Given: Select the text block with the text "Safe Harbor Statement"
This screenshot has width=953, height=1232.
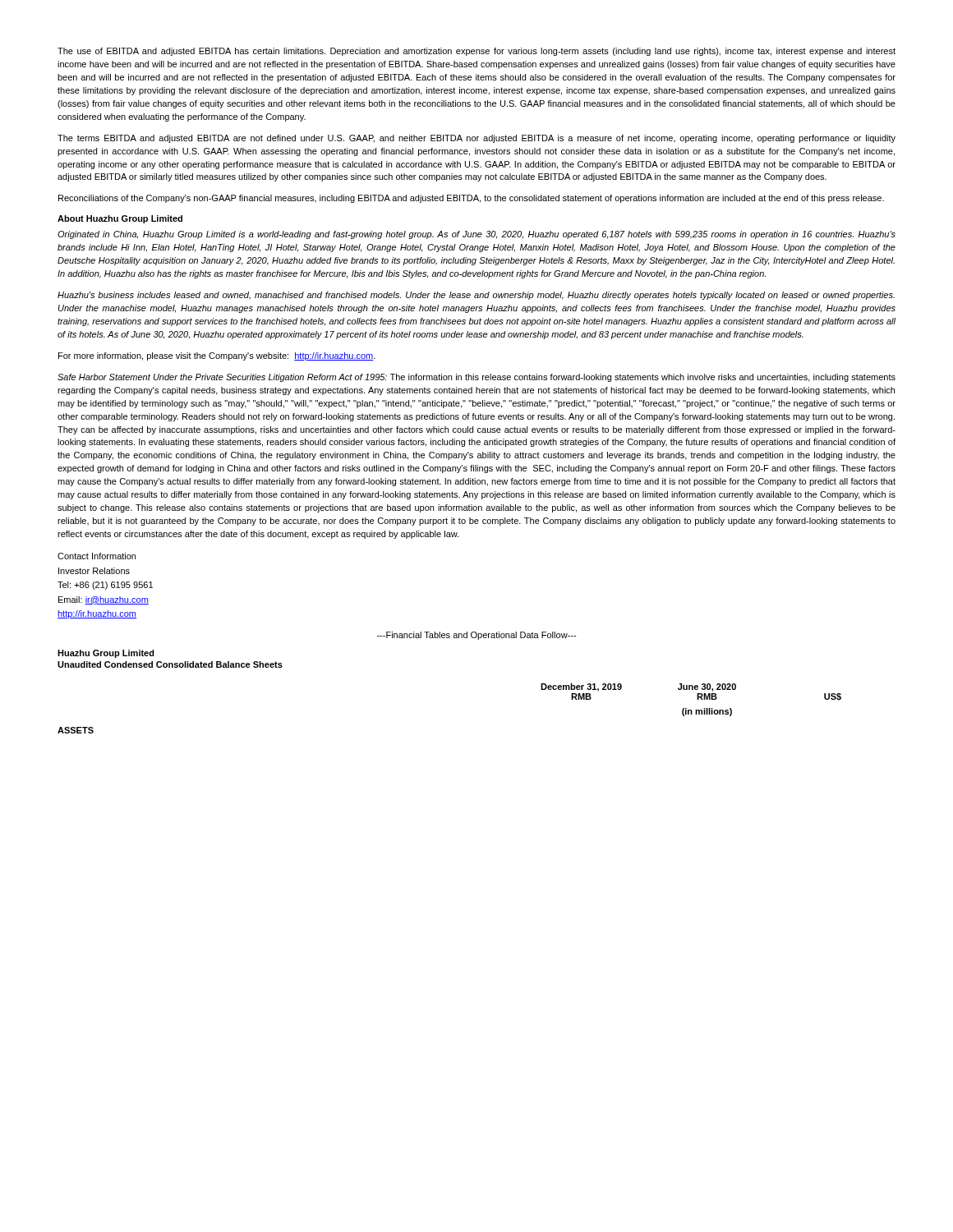Looking at the screenshot, I should point(476,455).
